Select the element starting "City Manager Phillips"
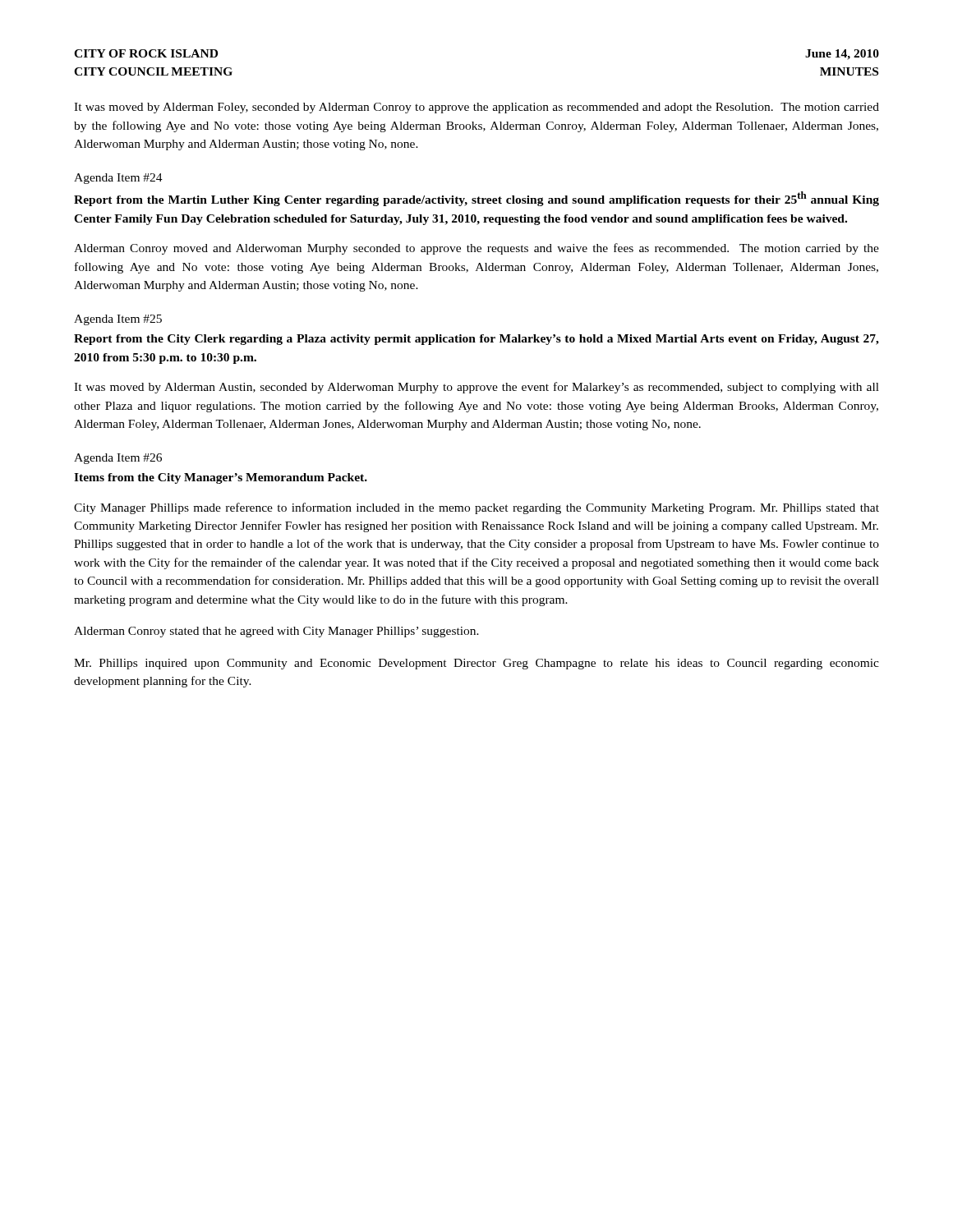This screenshot has width=953, height=1232. [476, 553]
